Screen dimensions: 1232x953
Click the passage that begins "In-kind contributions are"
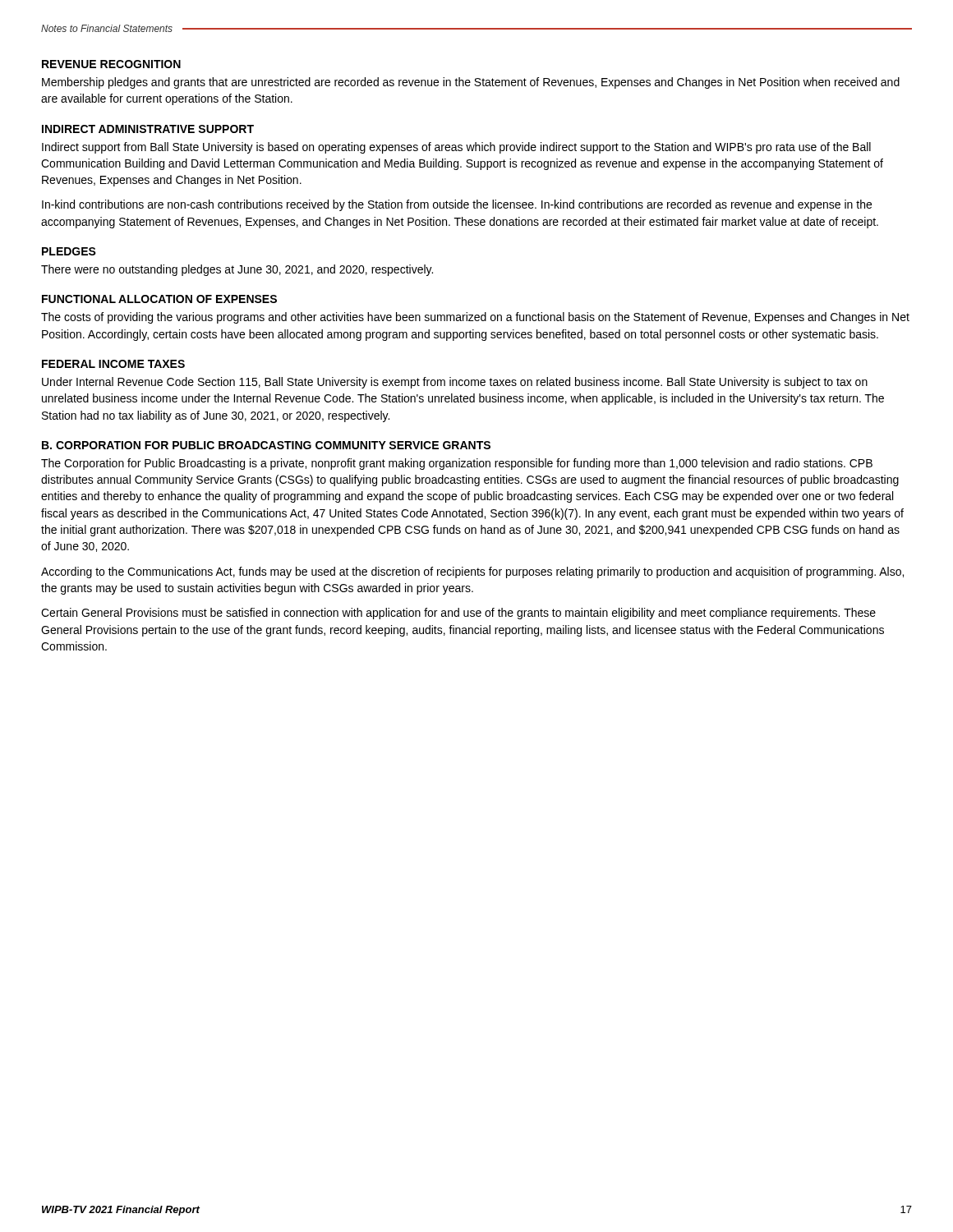[460, 213]
